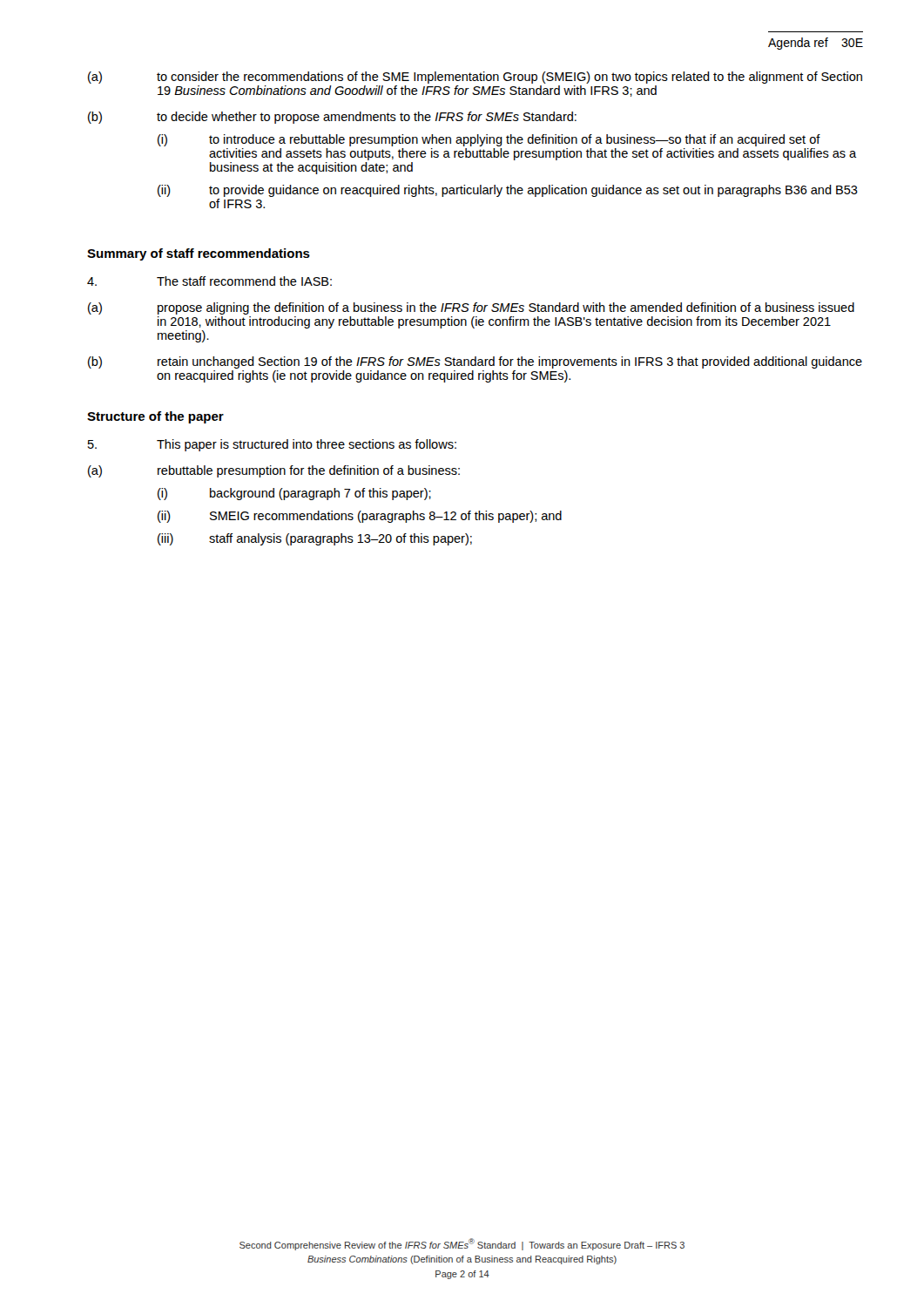Select the text starting "Structure of the paper"
The height and width of the screenshot is (1307, 924).
[x=155, y=416]
